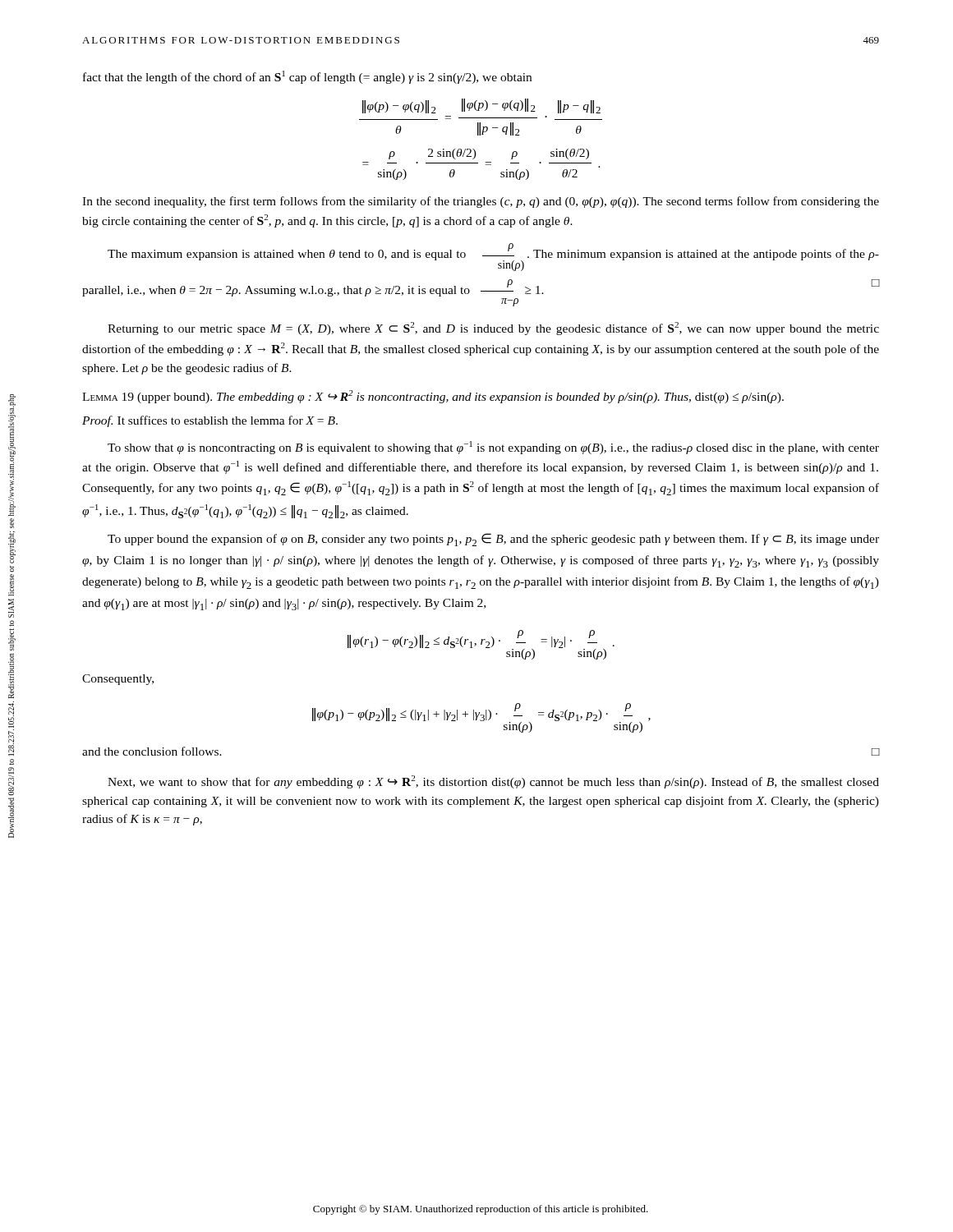Screen dimensions: 1232x953
Task: Click the passage that begins "fact that the length of the"
Action: (307, 76)
